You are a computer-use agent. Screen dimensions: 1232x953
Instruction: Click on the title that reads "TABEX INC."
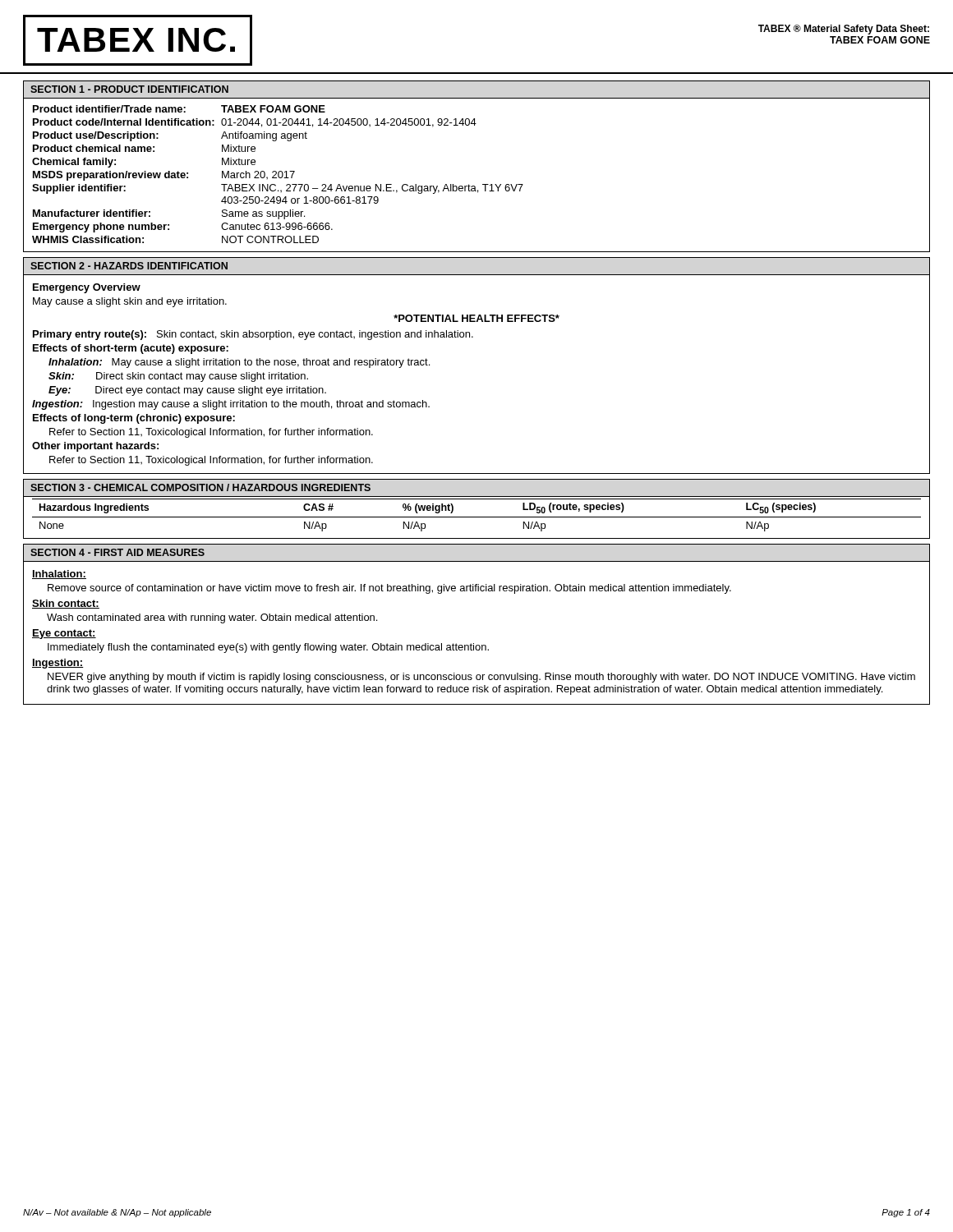[x=138, y=40]
